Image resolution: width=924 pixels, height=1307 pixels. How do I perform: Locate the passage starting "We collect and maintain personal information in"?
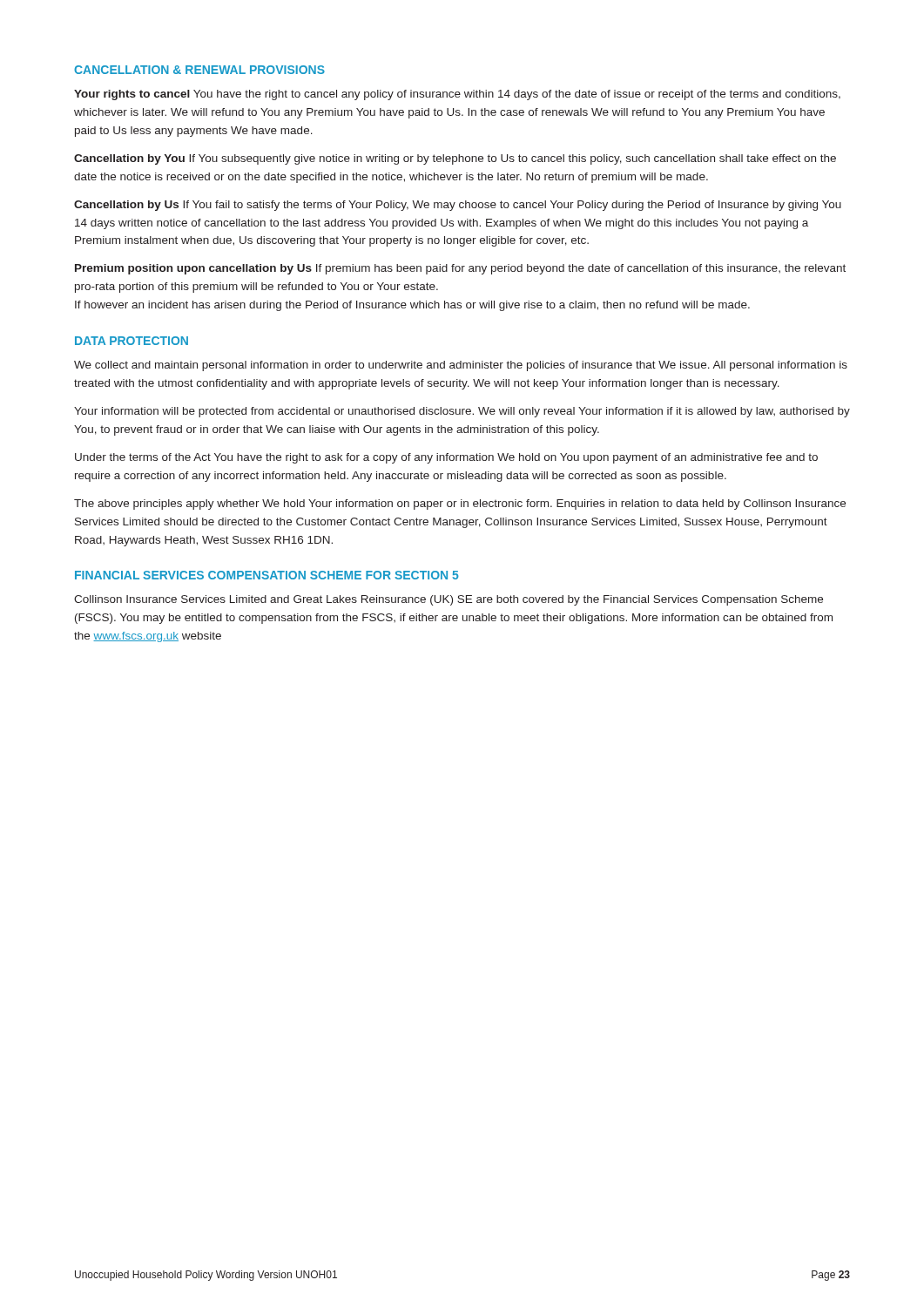[461, 374]
